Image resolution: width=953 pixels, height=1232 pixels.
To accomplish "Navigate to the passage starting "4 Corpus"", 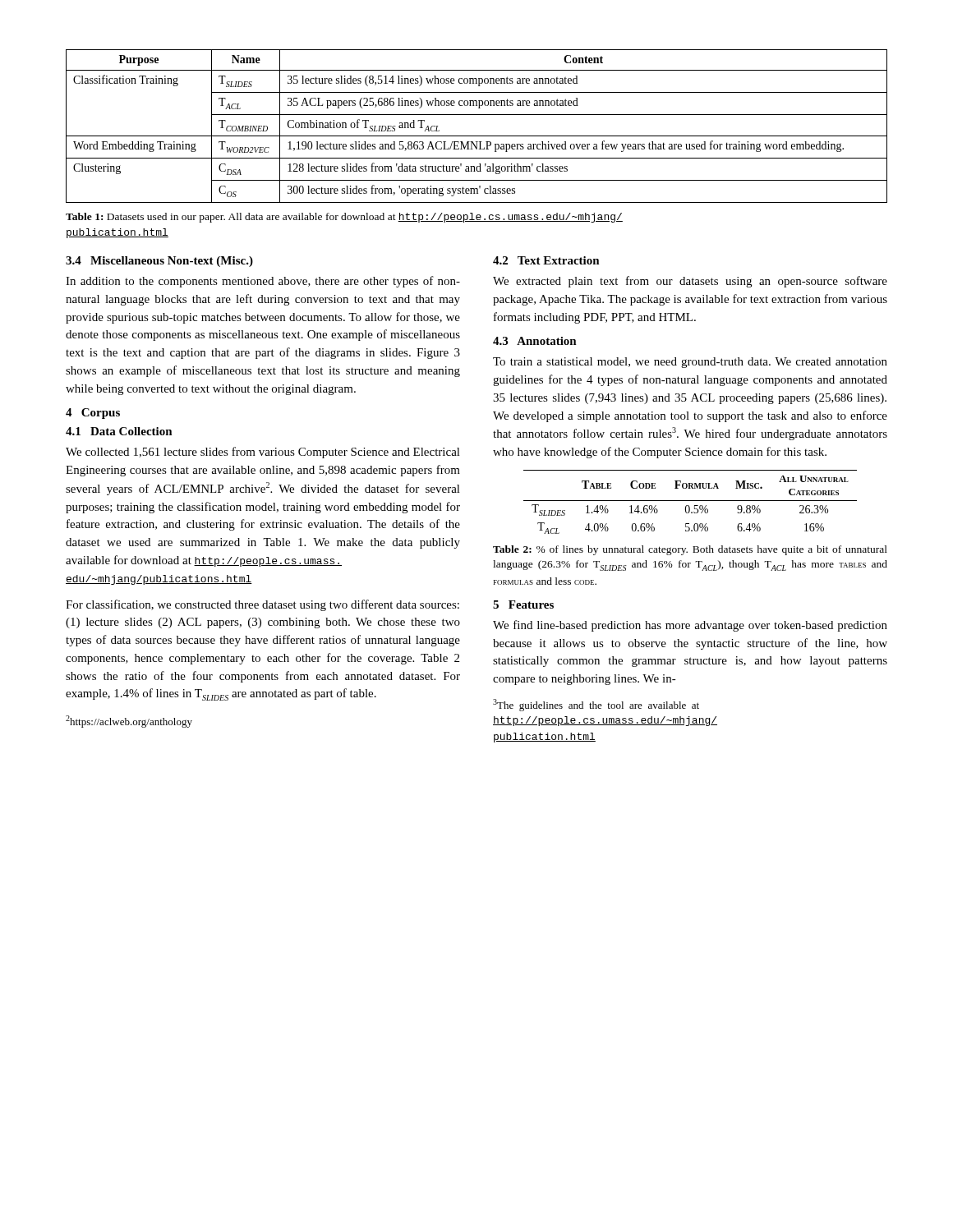I will (93, 414).
